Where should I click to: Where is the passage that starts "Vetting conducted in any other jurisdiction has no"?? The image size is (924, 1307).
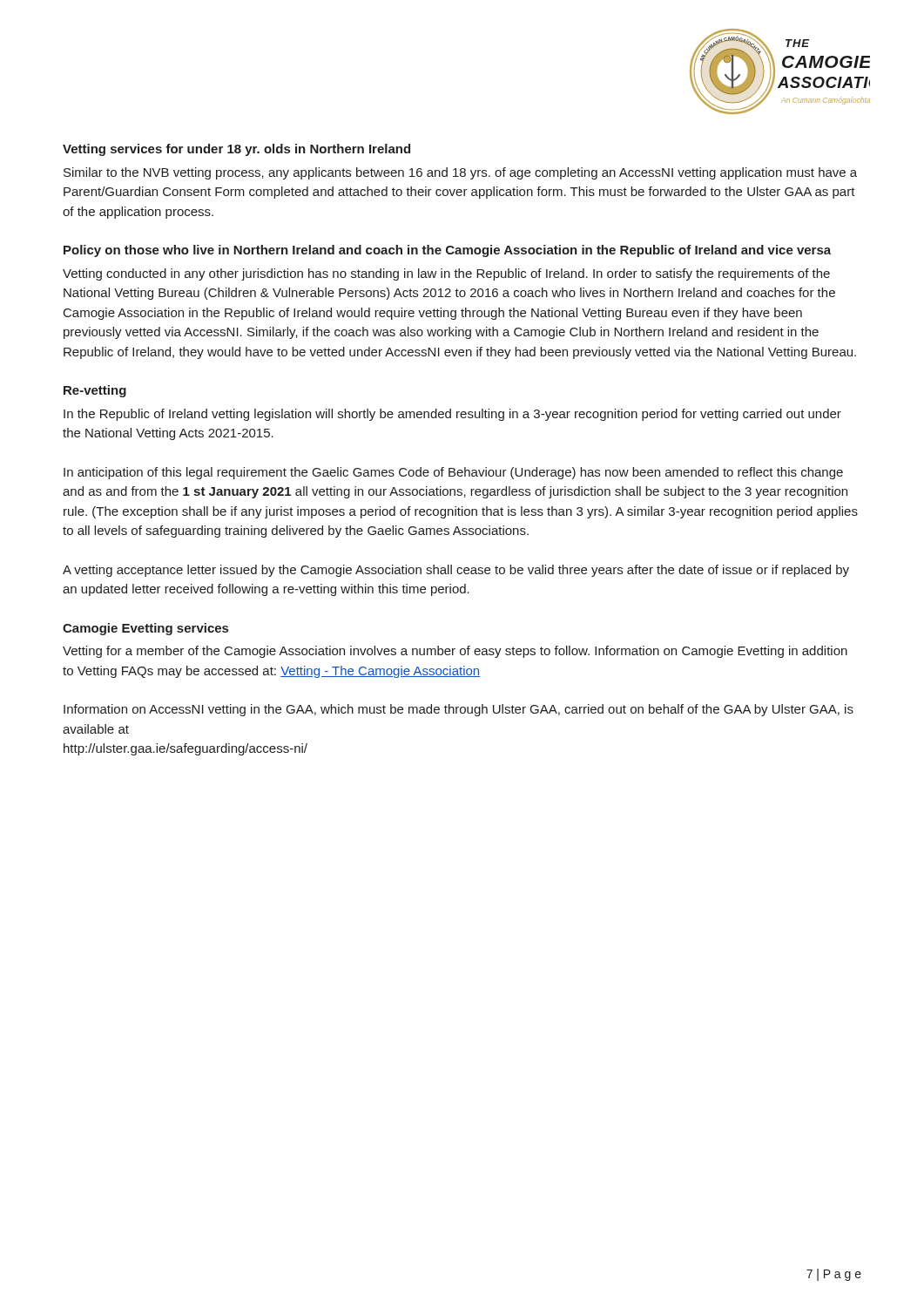pyautogui.click(x=462, y=313)
